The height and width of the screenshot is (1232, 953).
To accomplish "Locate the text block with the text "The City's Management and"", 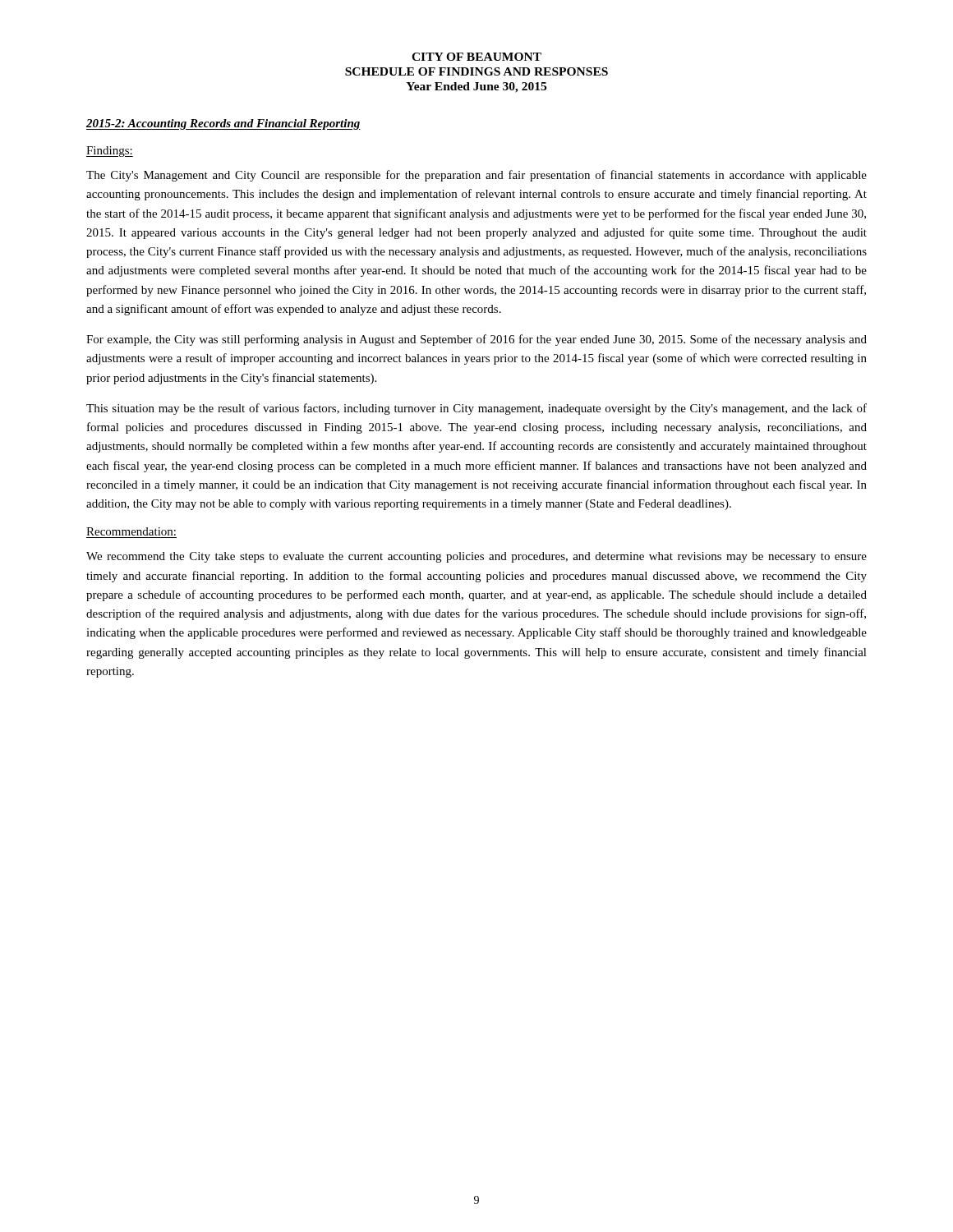I will [x=476, y=242].
